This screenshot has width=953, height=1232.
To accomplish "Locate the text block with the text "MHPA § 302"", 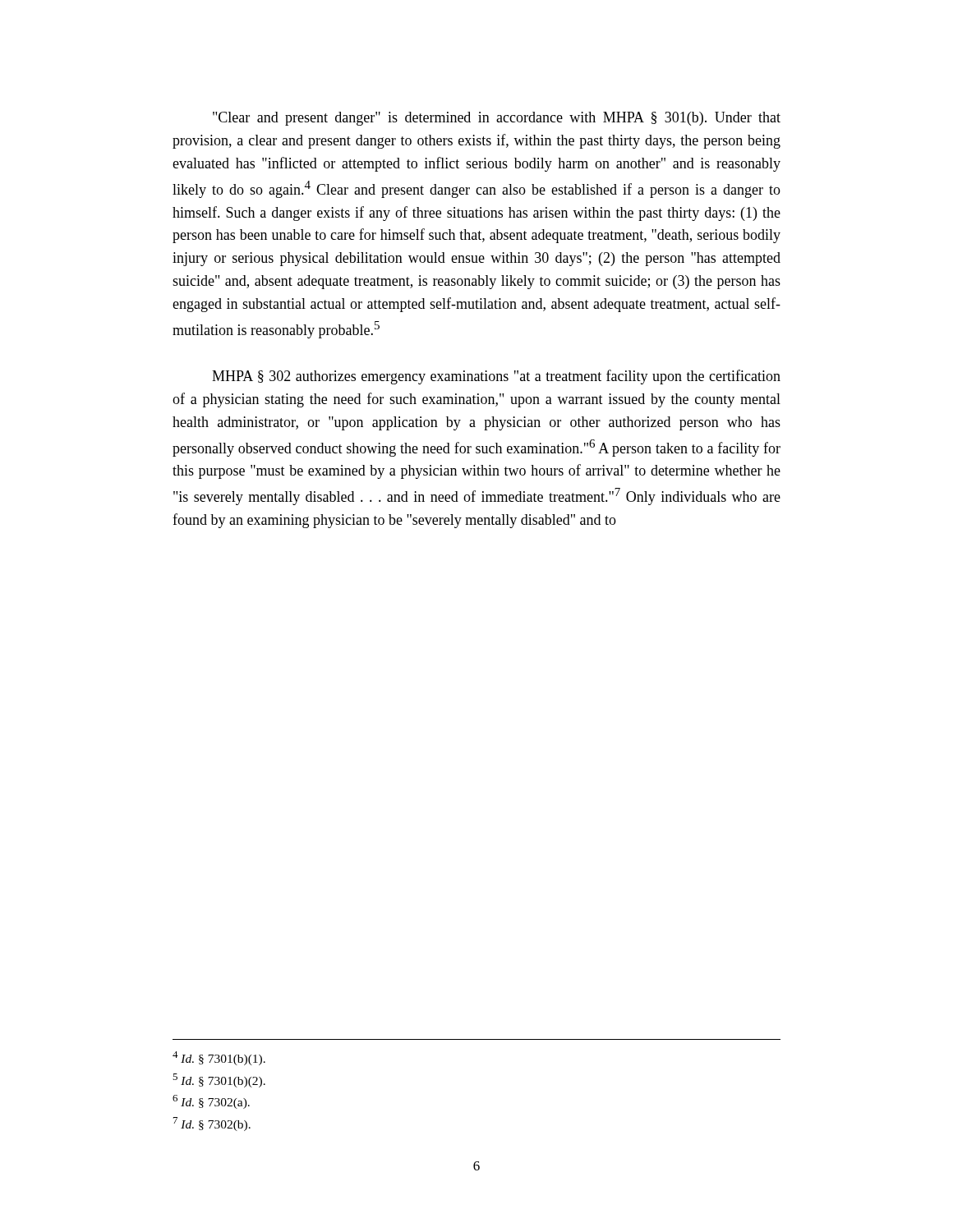I will click(x=476, y=449).
